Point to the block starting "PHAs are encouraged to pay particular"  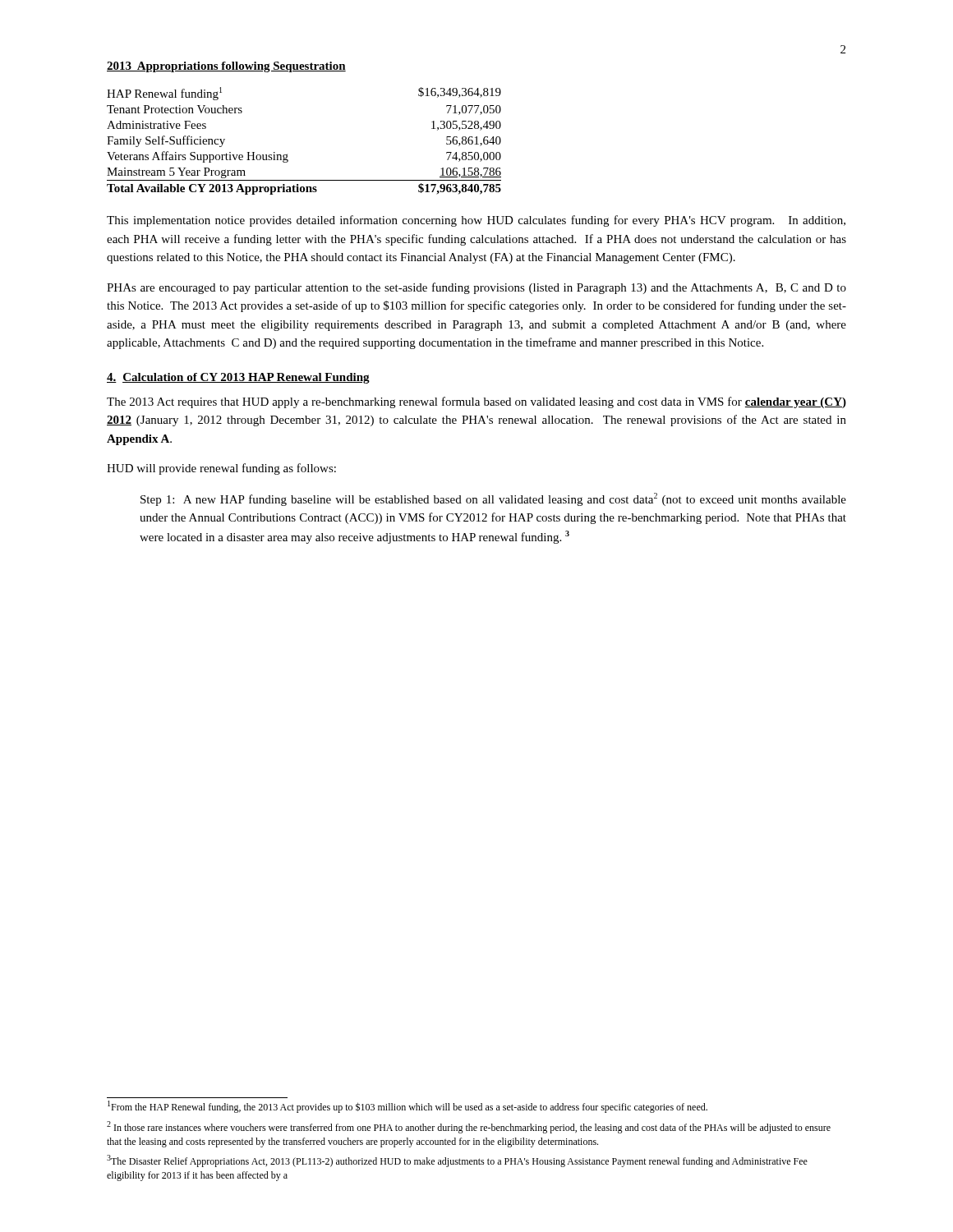pyautogui.click(x=476, y=315)
